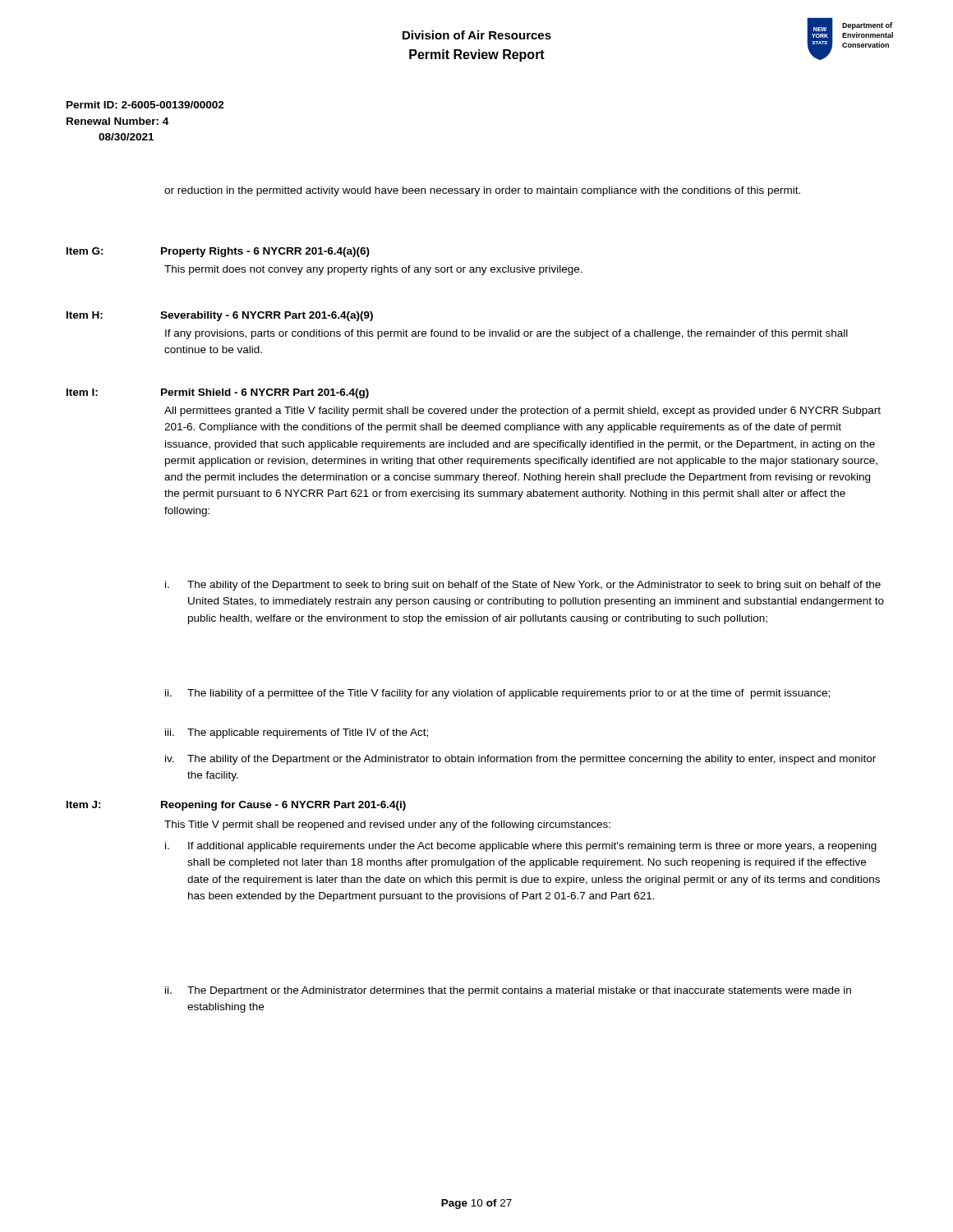This screenshot has height=1232, width=953.
Task: Where is the passage that starts "i. If additional applicable requirements under"?
Action: click(x=526, y=871)
